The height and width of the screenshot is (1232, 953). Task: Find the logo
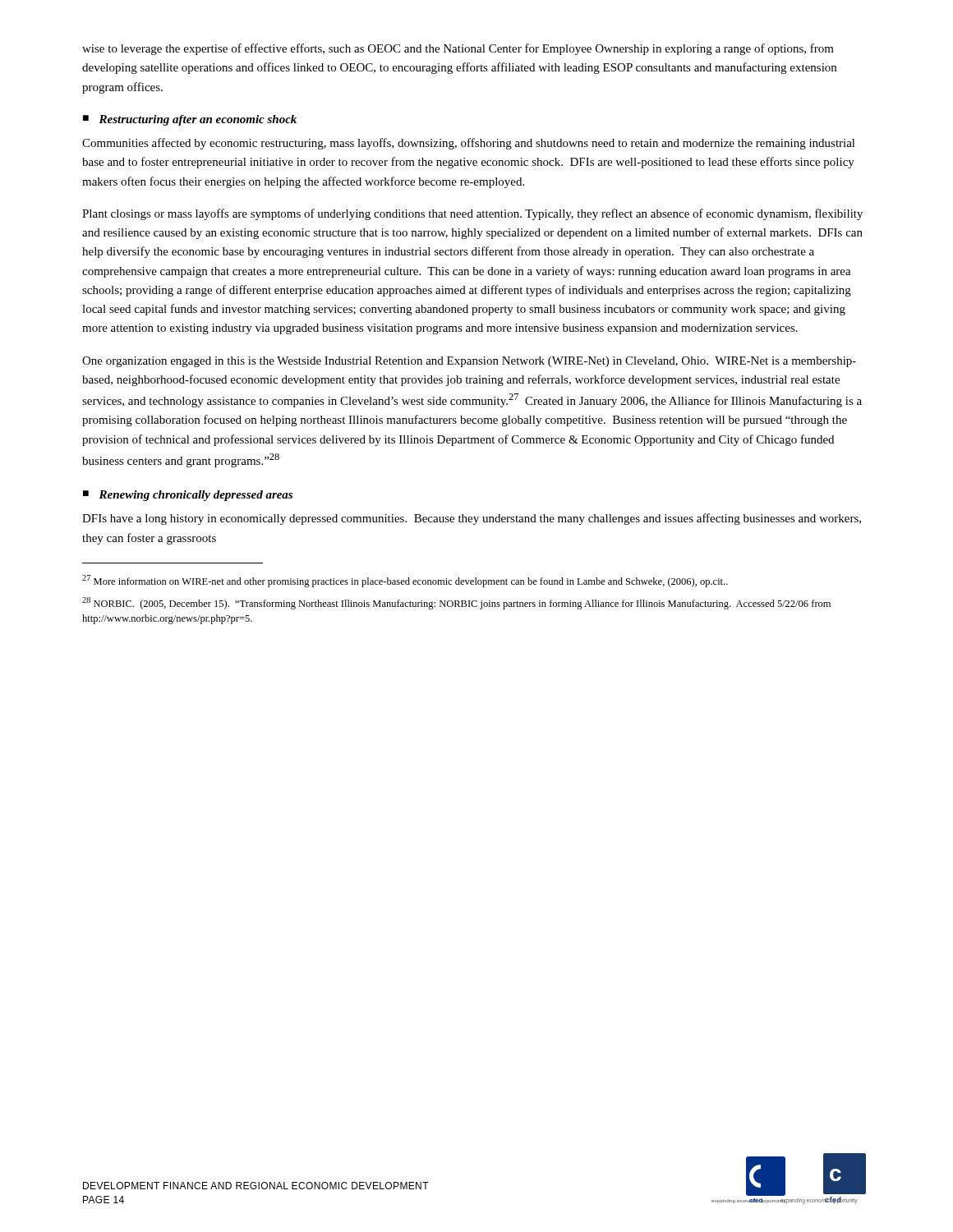point(791,1180)
